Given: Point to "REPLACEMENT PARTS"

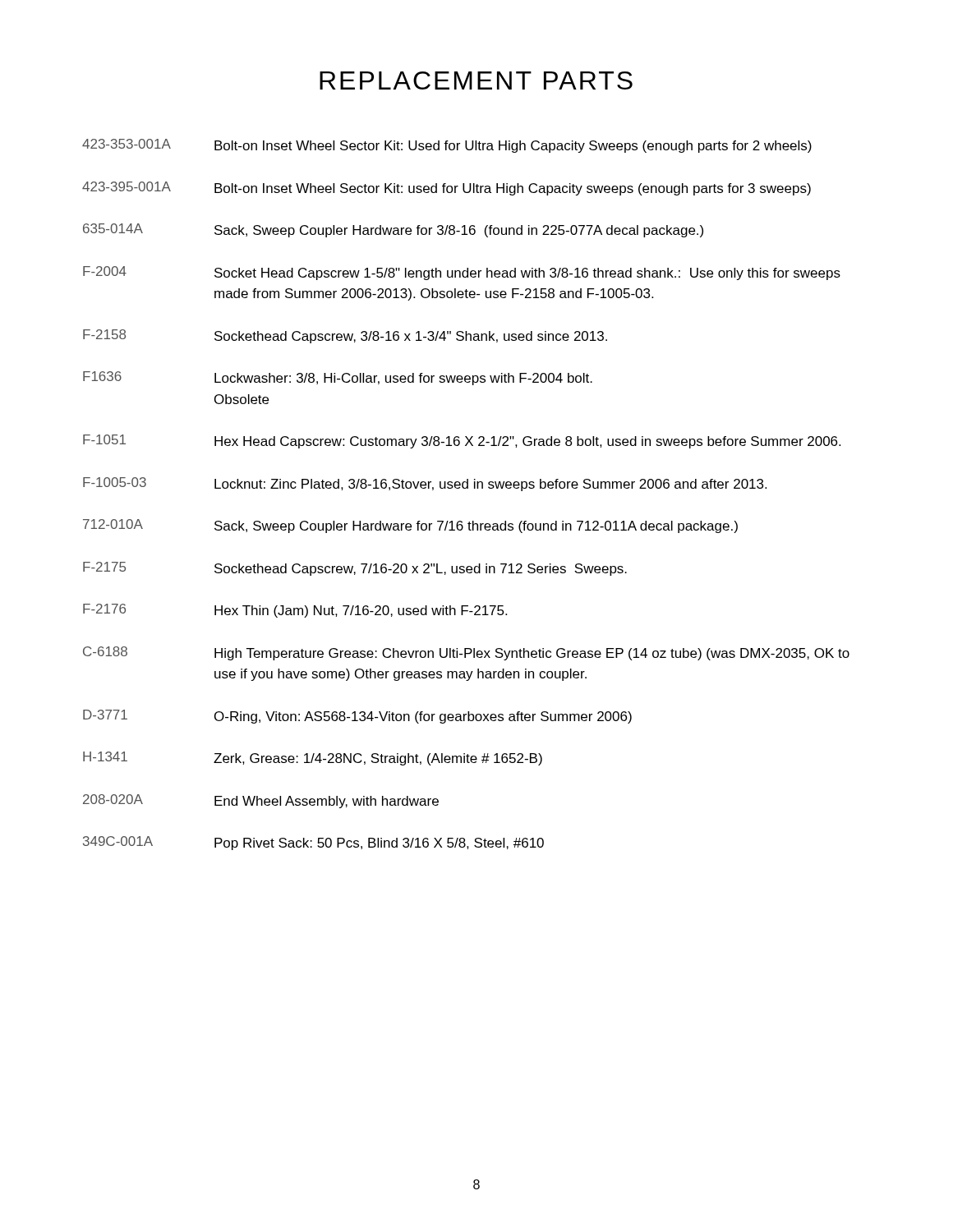Looking at the screenshot, I should [x=476, y=80].
